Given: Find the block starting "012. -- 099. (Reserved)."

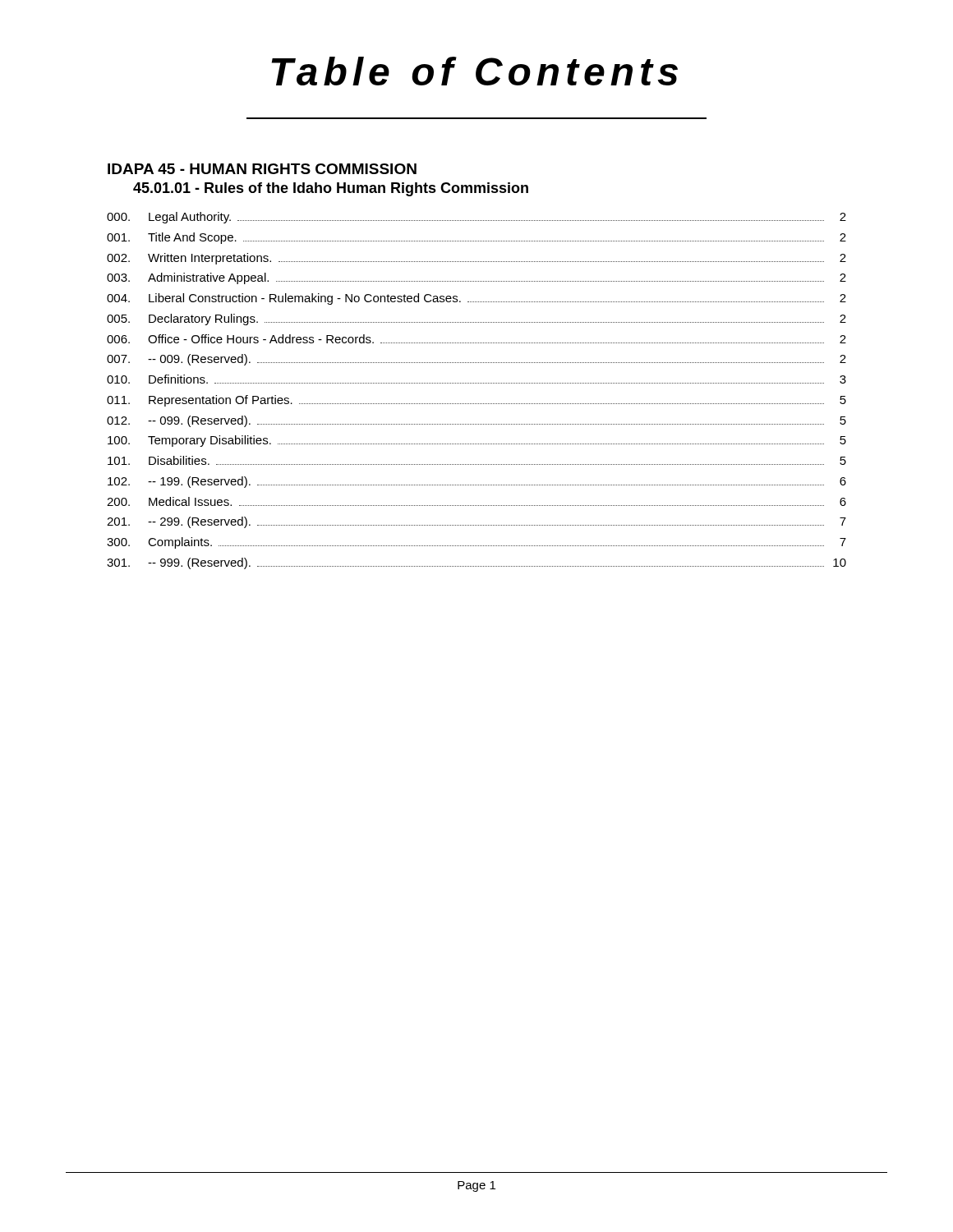Looking at the screenshot, I should click(476, 420).
